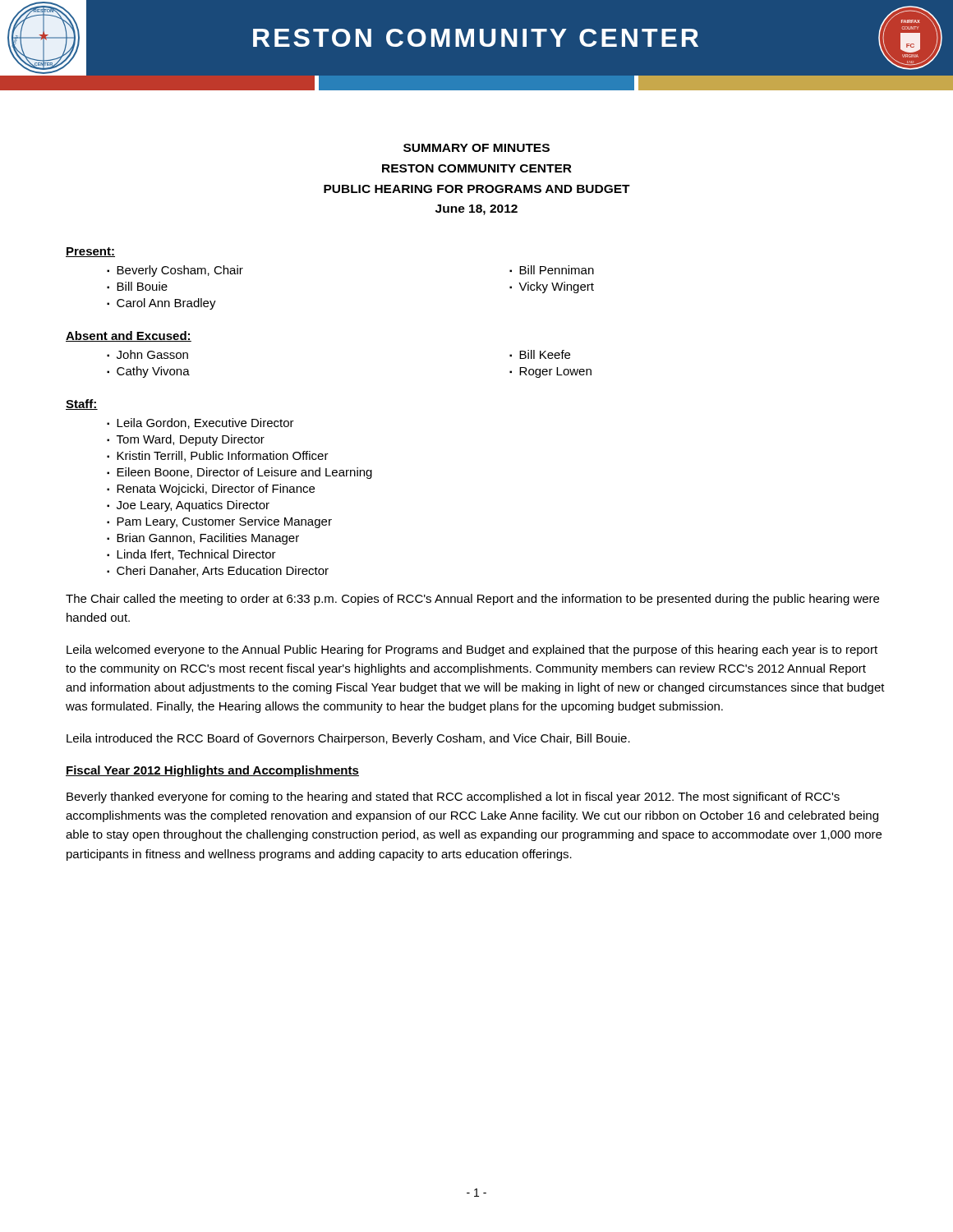Screen dimensions: 1232x953
Task: Click on the list item that reads "▪Renata Wojcicki, Director of Finance"
Action: pos(211,488)
